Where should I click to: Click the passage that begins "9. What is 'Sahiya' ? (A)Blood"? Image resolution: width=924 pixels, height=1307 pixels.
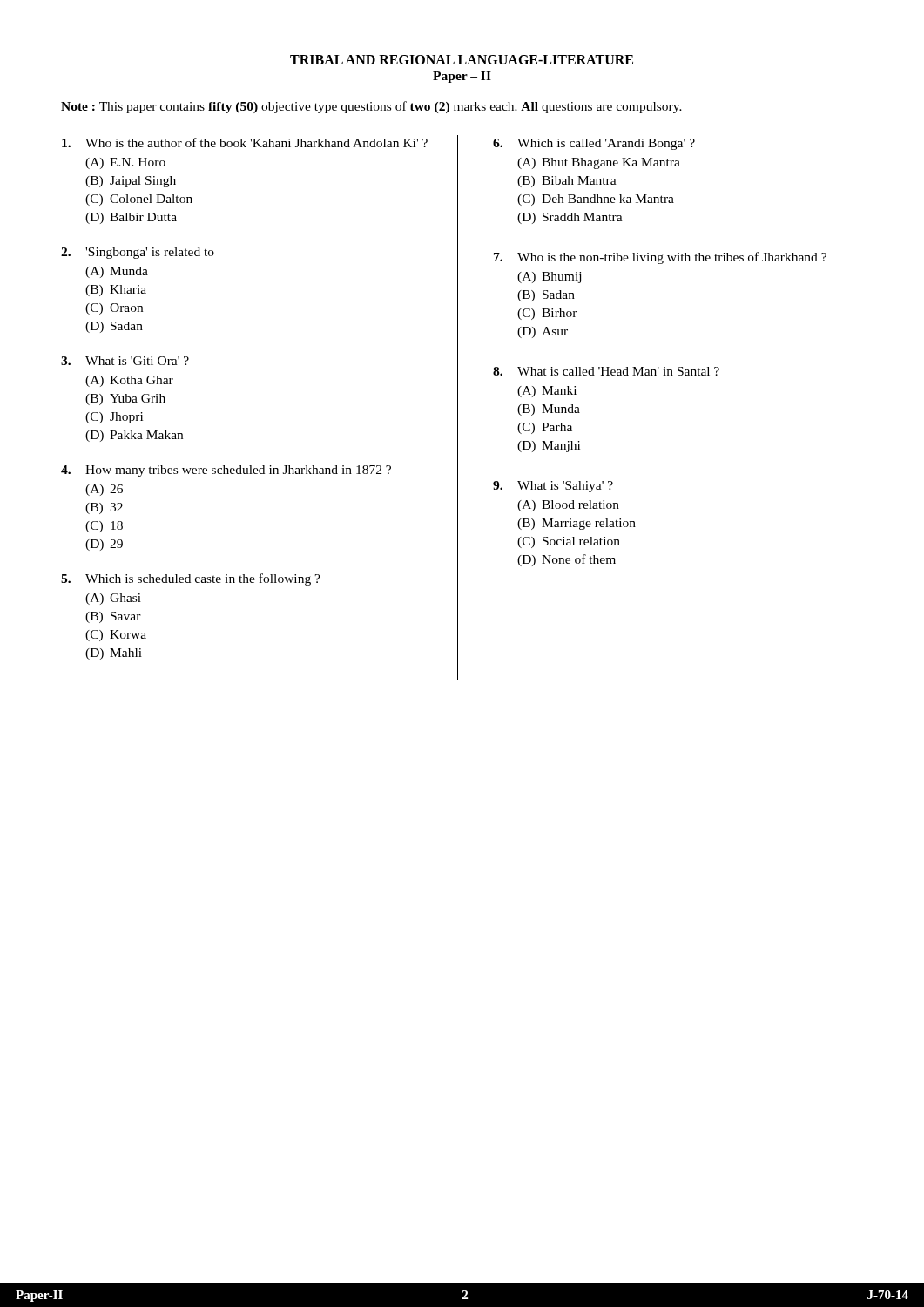[x=553, y=487]
